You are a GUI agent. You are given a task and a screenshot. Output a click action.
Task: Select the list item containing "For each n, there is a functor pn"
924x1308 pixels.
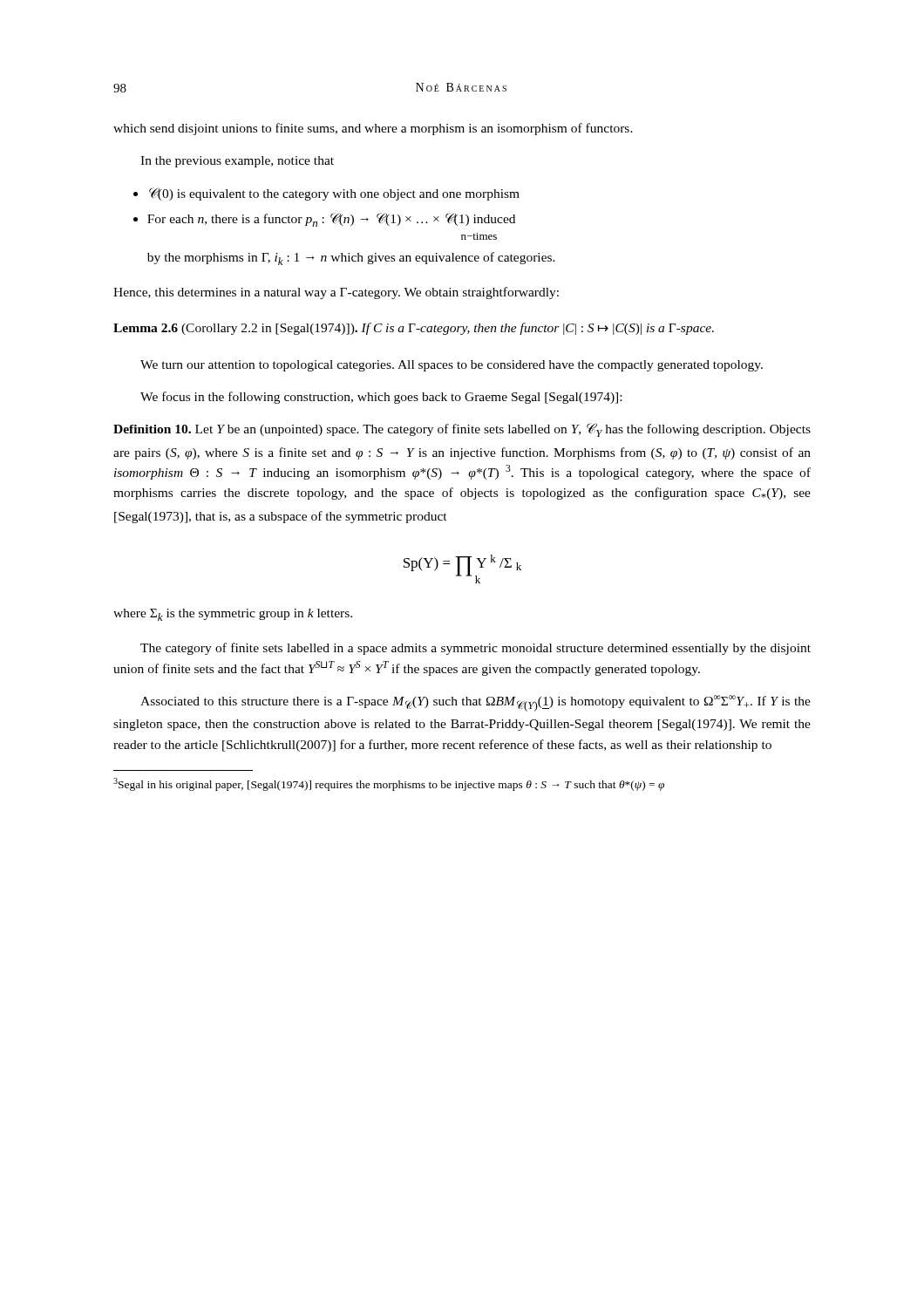click(x=479, y=239)
